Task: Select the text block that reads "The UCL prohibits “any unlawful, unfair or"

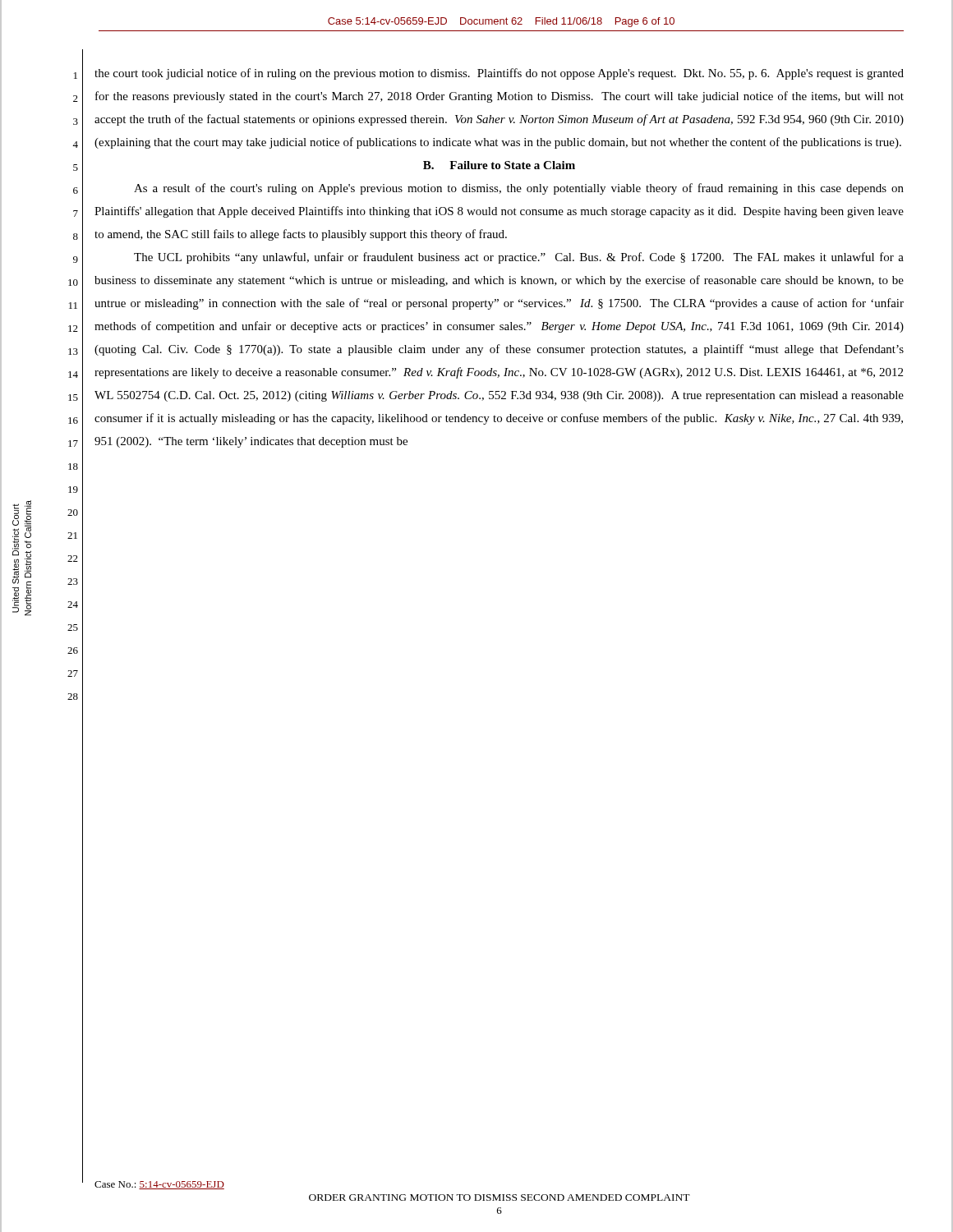Action: tap(499, 349)
